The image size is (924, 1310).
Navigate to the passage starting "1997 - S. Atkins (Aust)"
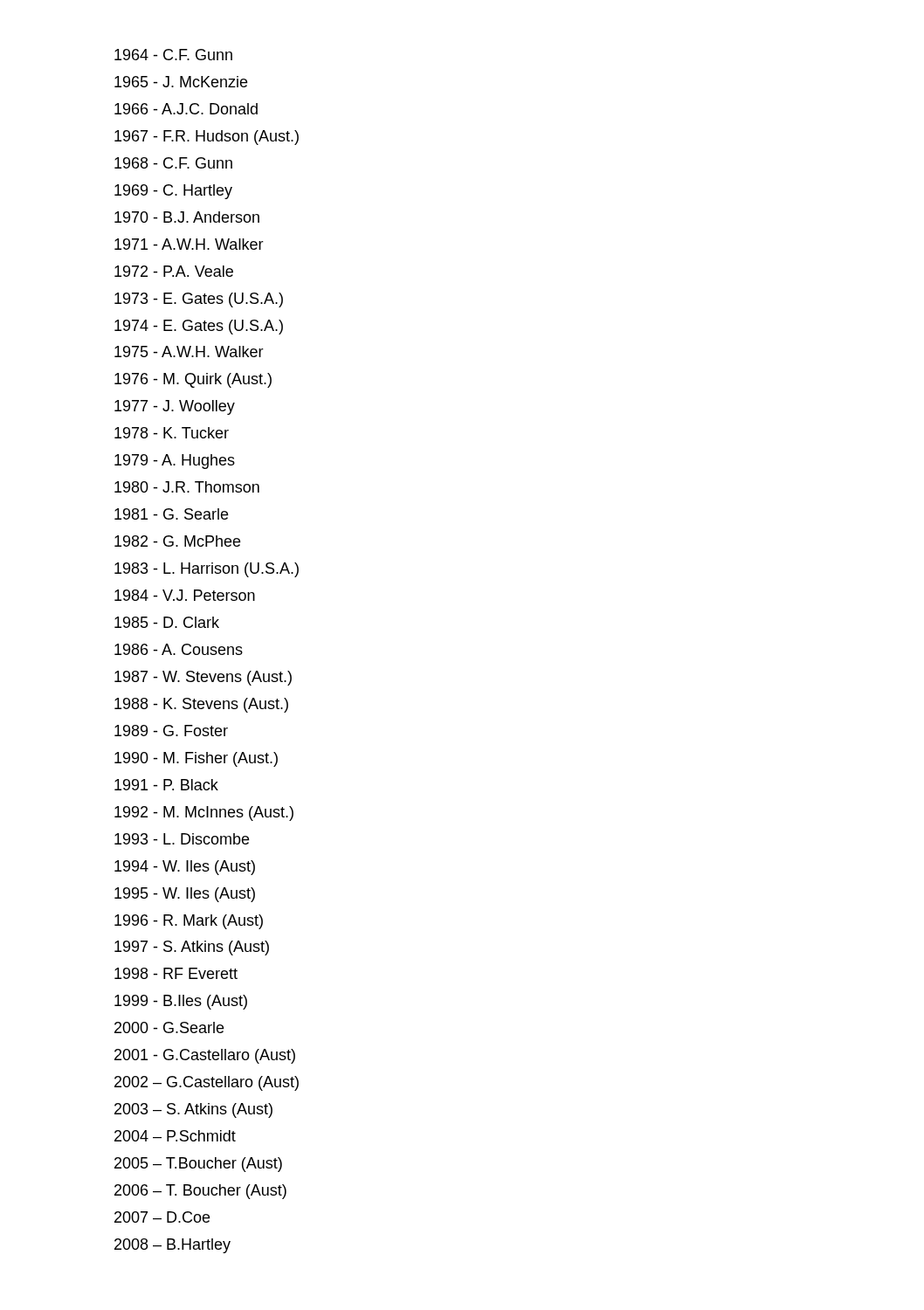coord(192,947)
